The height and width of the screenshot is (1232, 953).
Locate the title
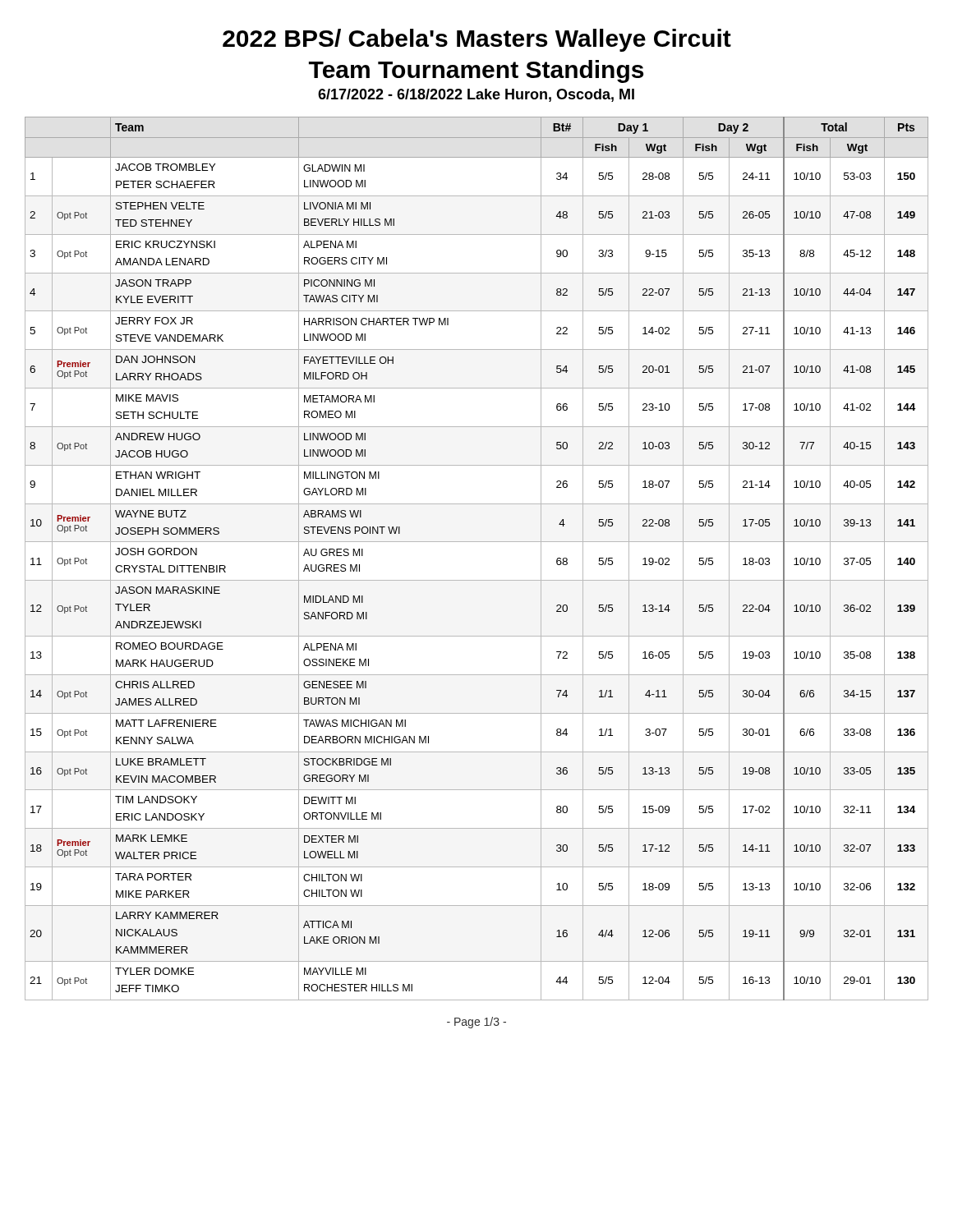(x=476, y=54)
